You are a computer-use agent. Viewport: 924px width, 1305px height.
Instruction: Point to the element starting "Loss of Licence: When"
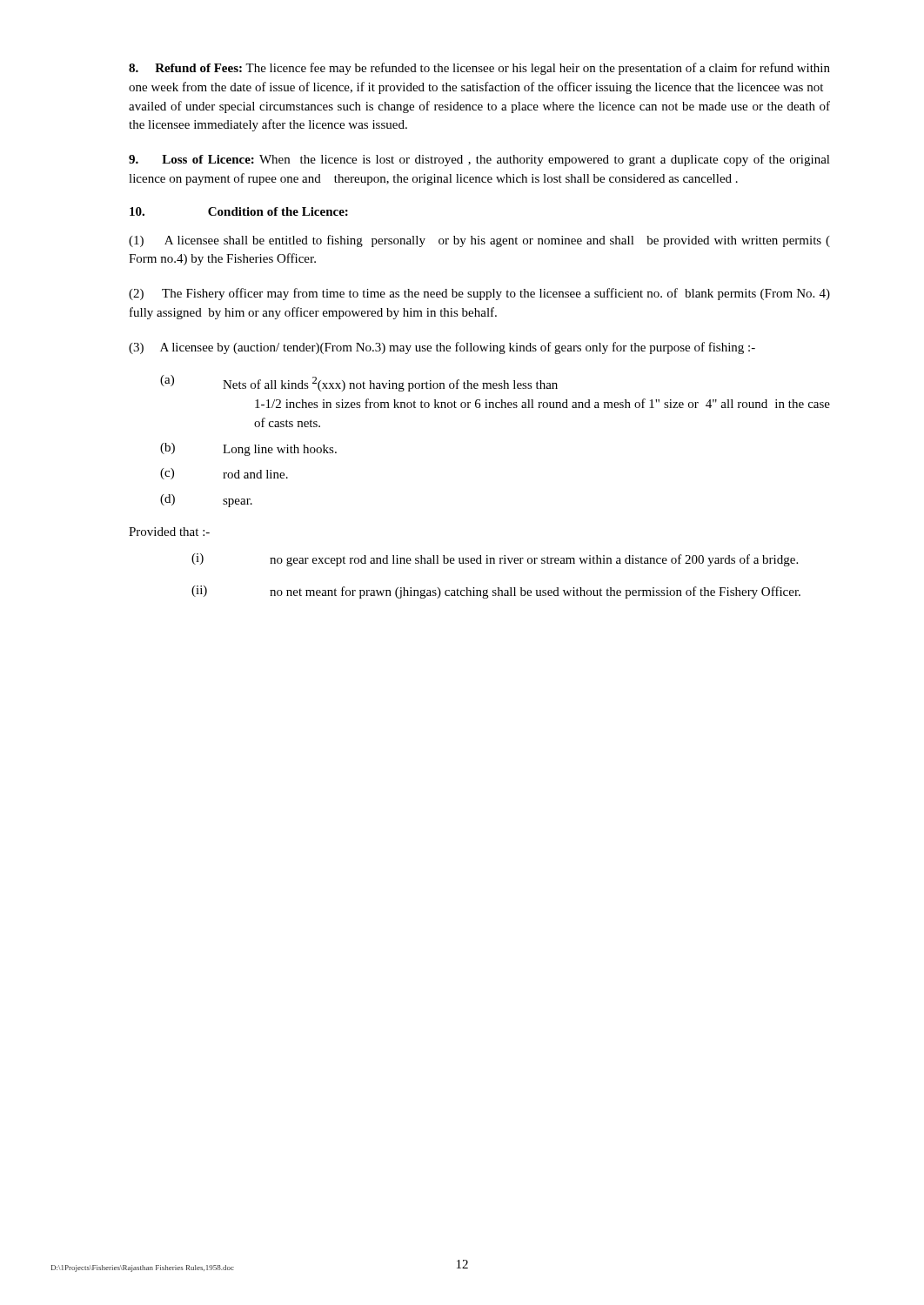pos(479,169)
